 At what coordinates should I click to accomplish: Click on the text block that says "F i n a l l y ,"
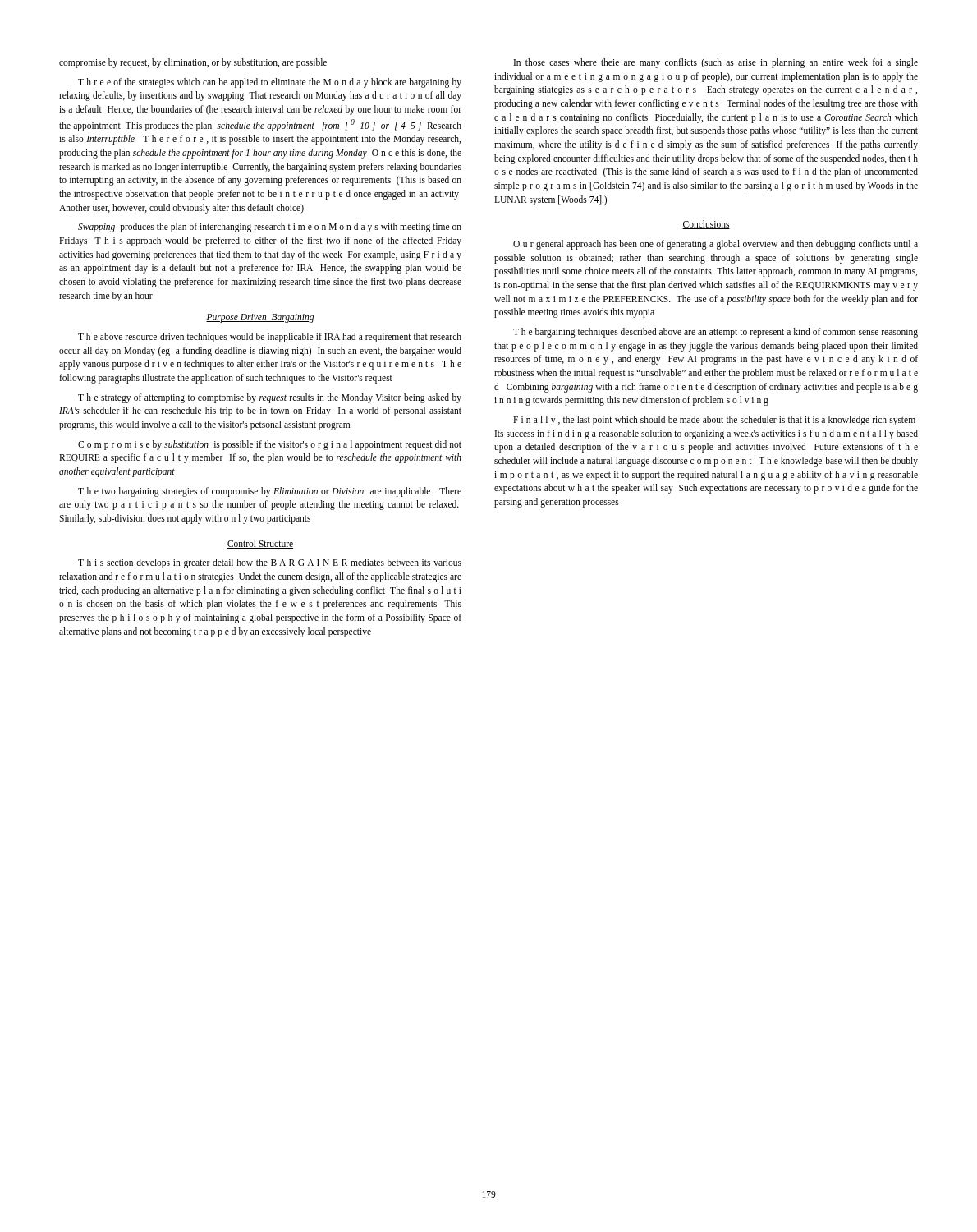(x=706, y=461)
